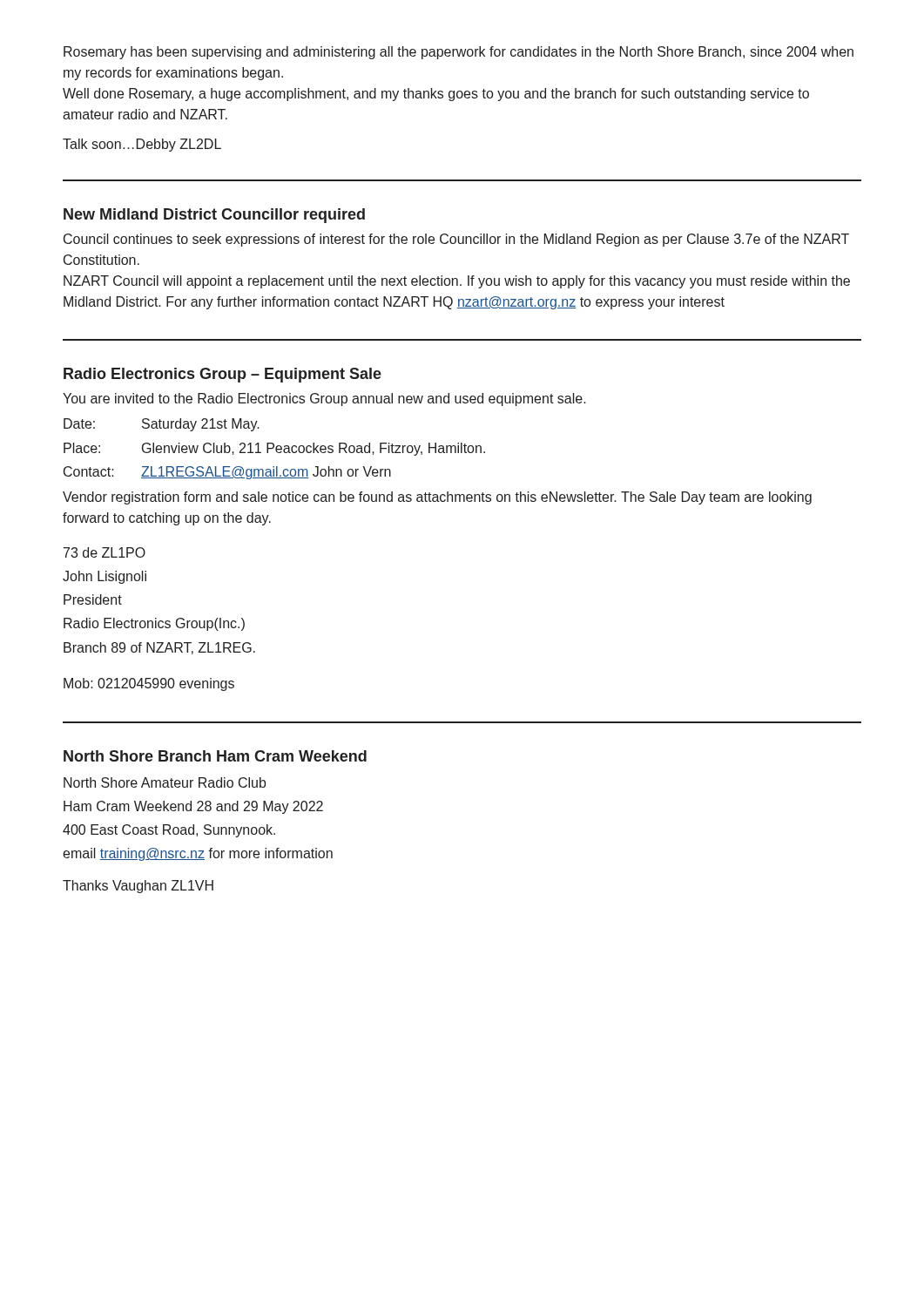Locate the text block starting "73 de ZL1PO John Lisignoli President Radio Electronics"
Screen dimensions: 1307x924
[x=105, y=552]
